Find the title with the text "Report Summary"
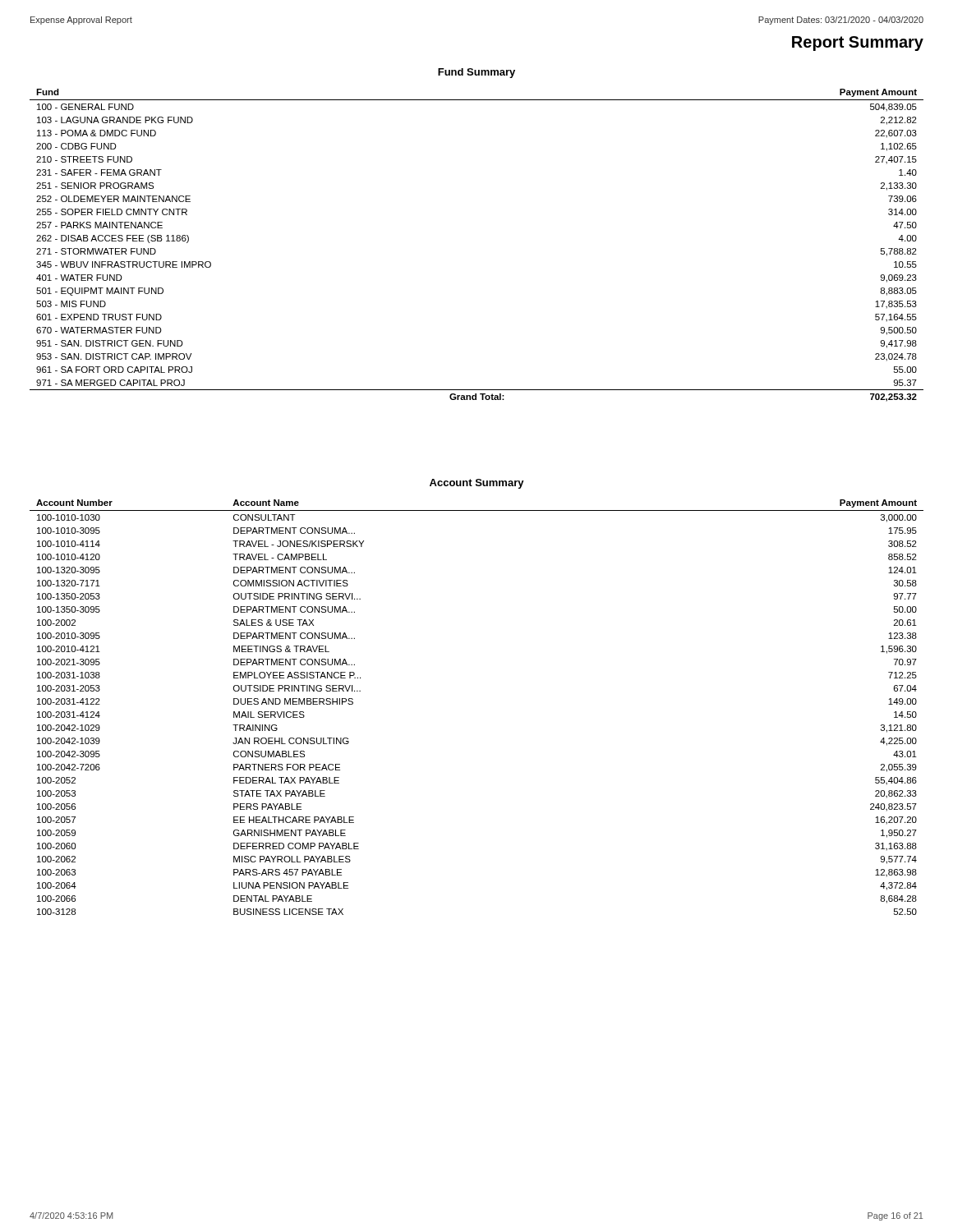Viewport: 953px width, 1232px height. click(857, 42)
